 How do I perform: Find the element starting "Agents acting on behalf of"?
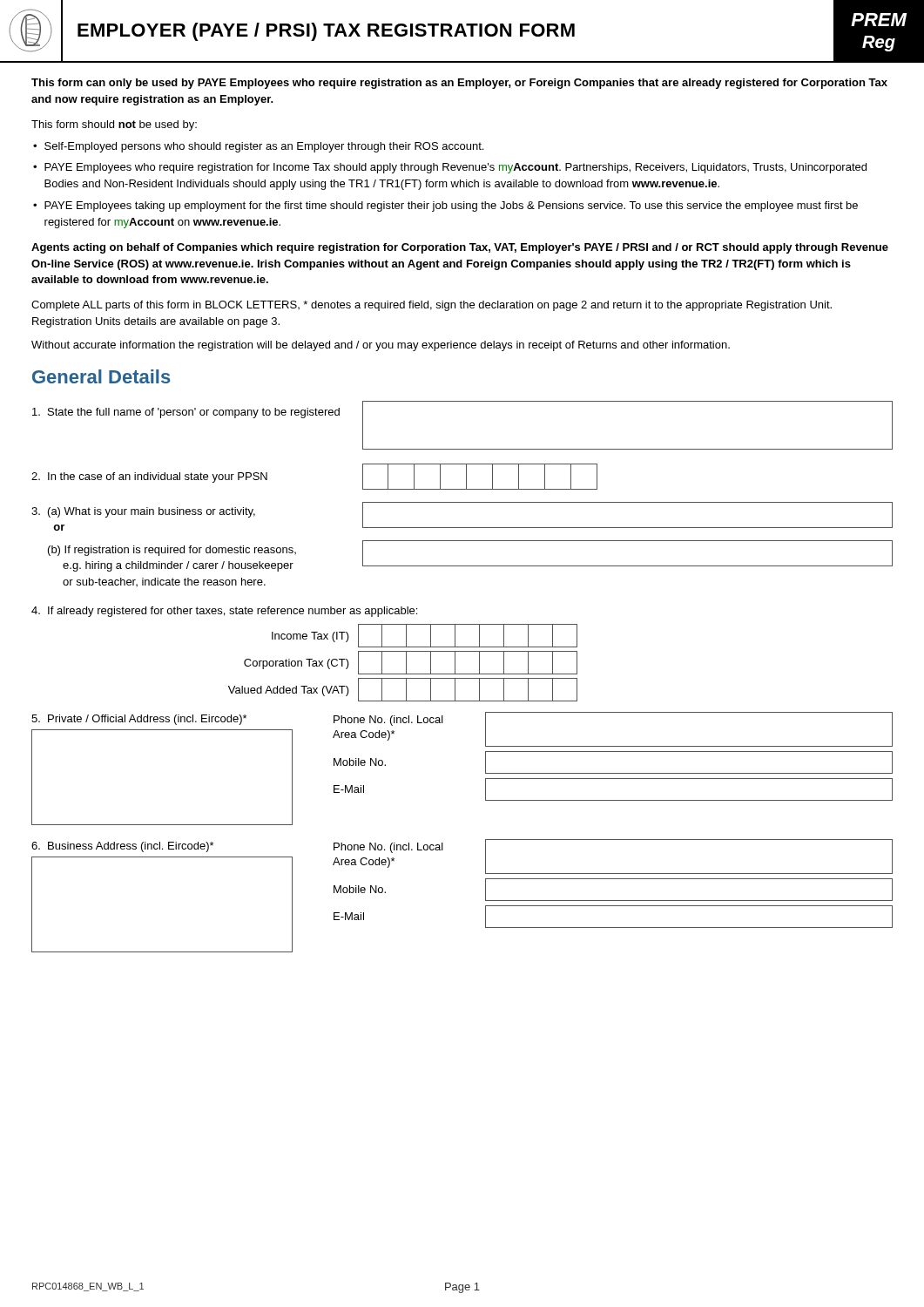[460, 263]
